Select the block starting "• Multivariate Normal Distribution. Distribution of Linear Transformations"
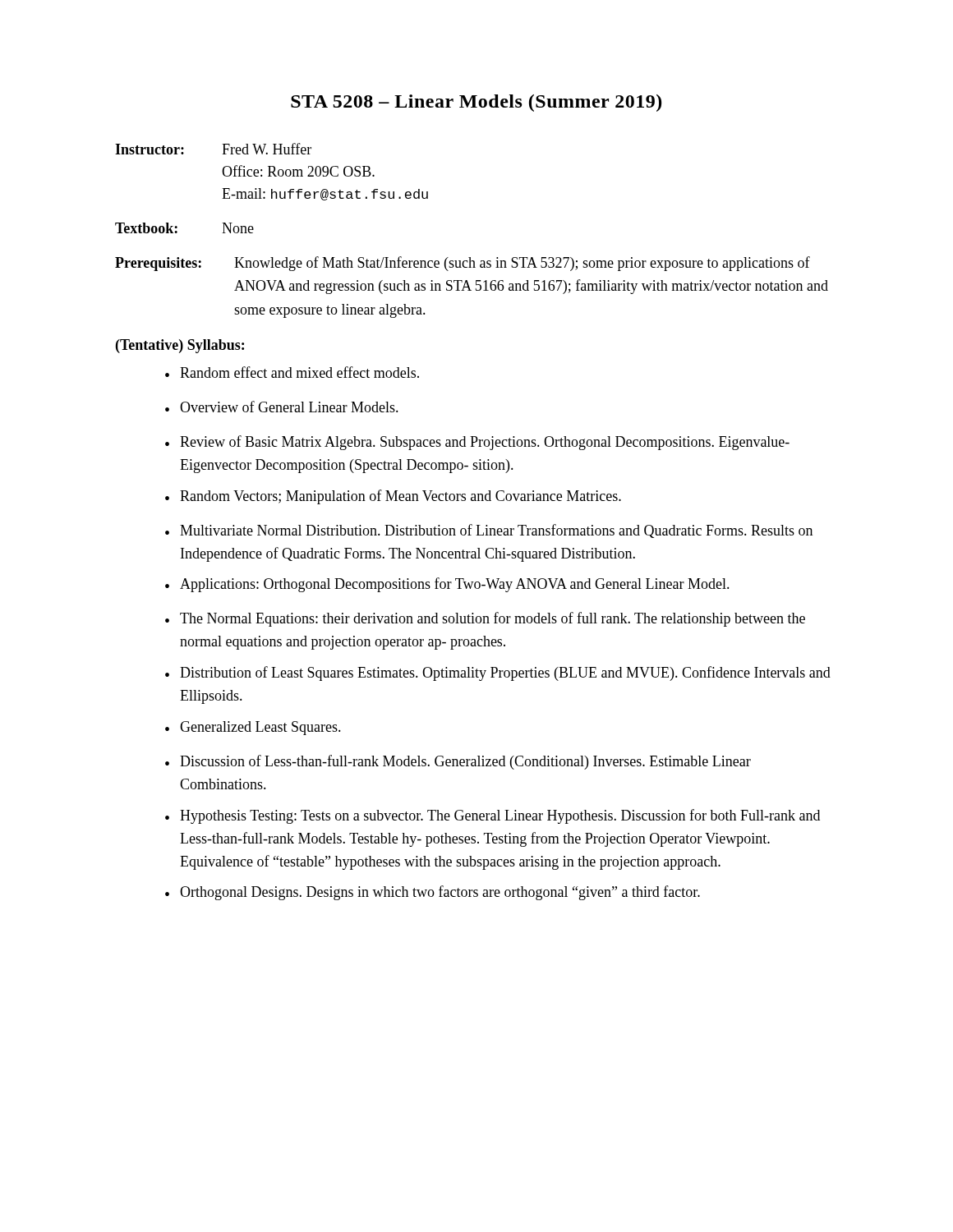This screenshot has height=1232, width=953. 501,543
